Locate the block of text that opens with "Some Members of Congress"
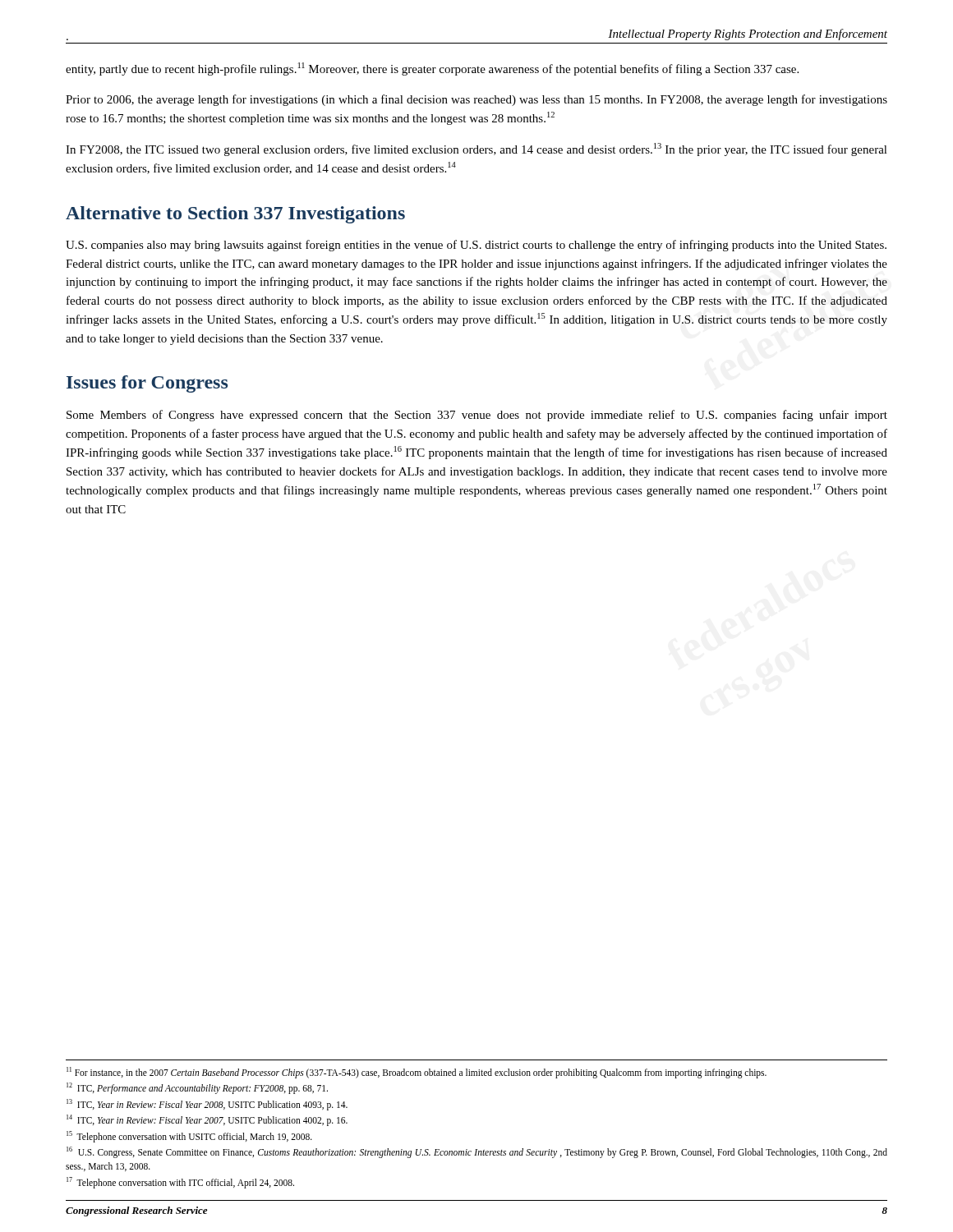This screenshot has height=1232, width=953. 476,462
